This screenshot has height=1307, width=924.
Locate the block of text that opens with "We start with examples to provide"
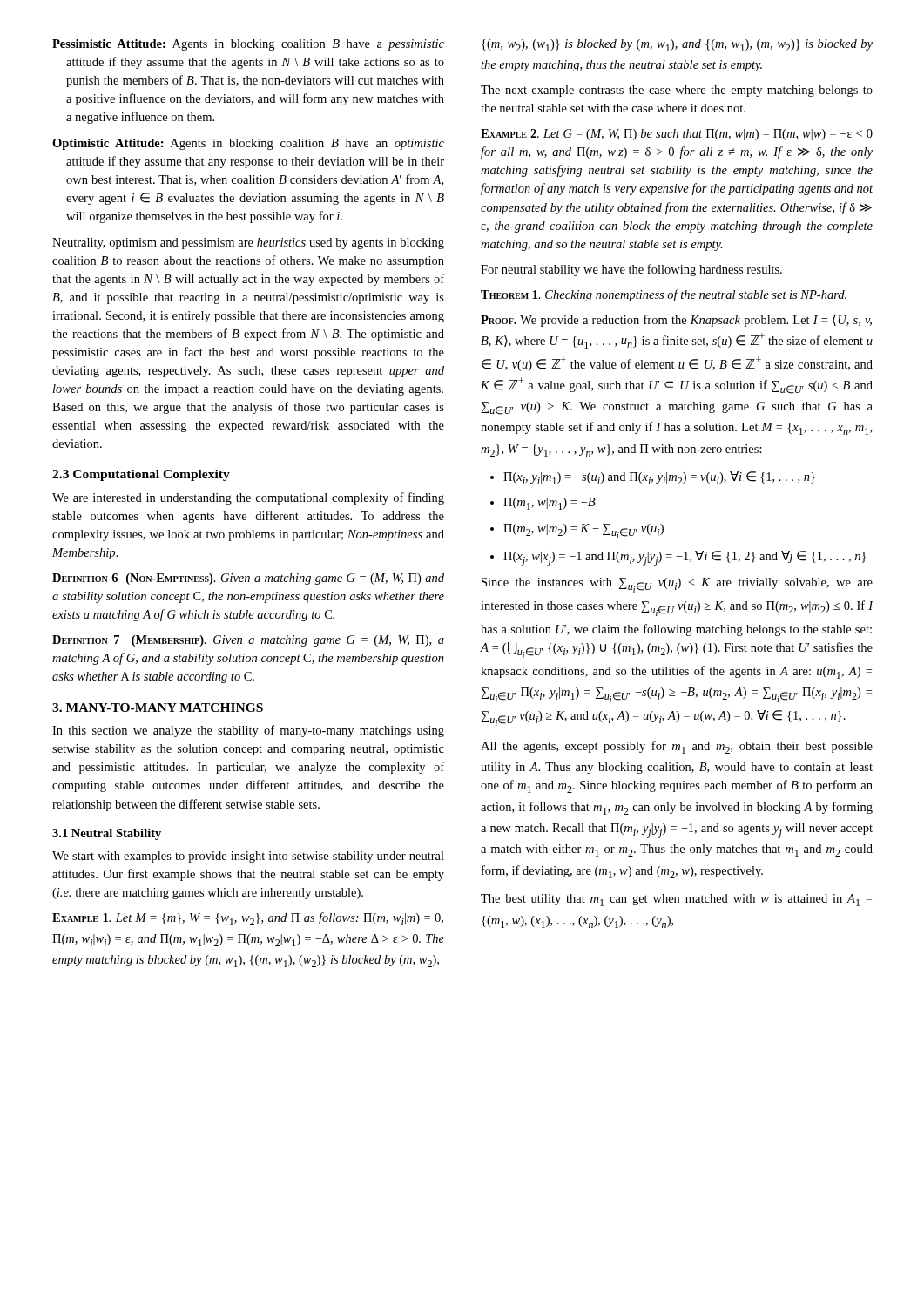(x=248, y=874)
